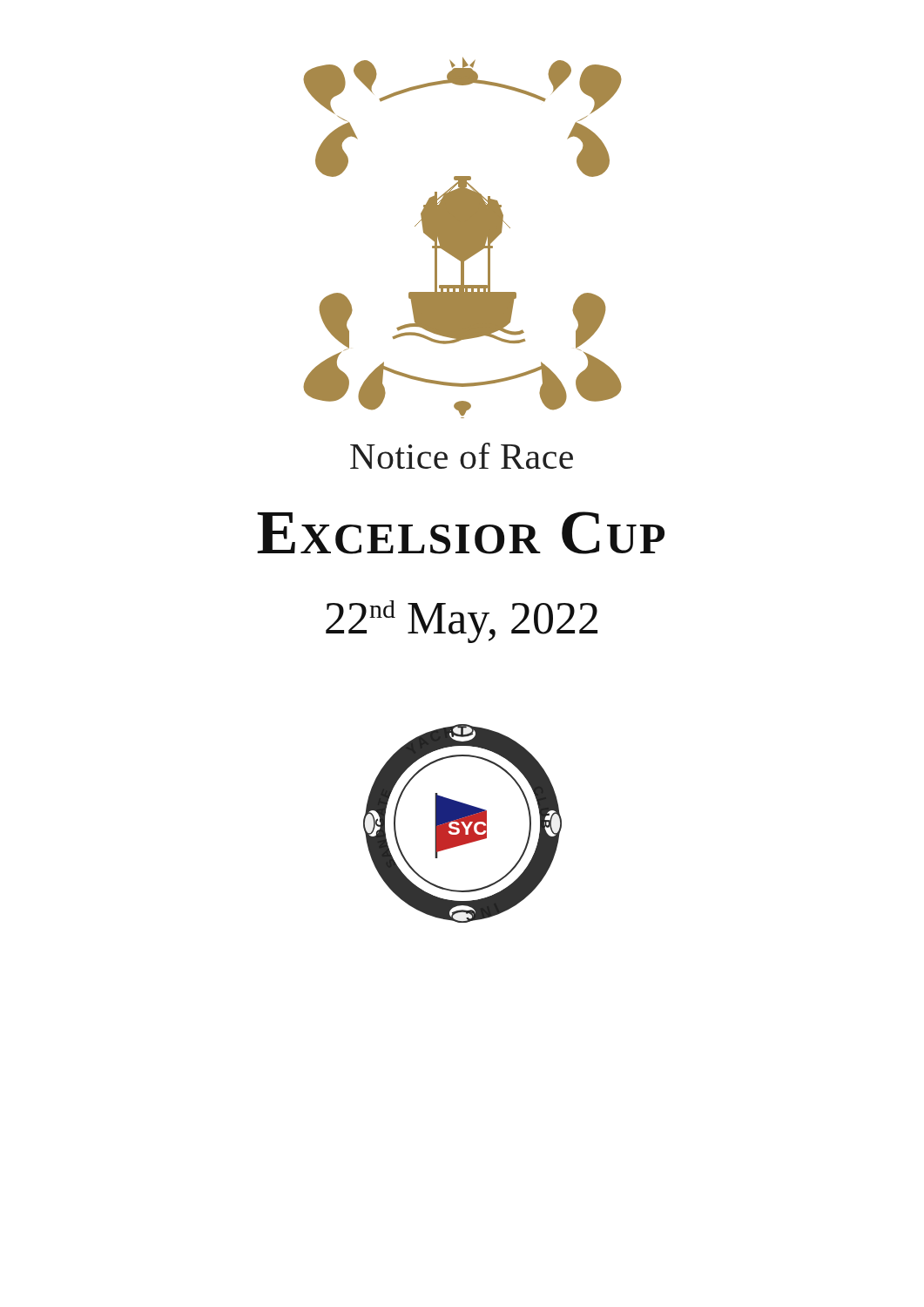The width and height of the screenshot is (924, 1307).
Task: Point to "Excelsior Cup"
Action: [462, 532]
